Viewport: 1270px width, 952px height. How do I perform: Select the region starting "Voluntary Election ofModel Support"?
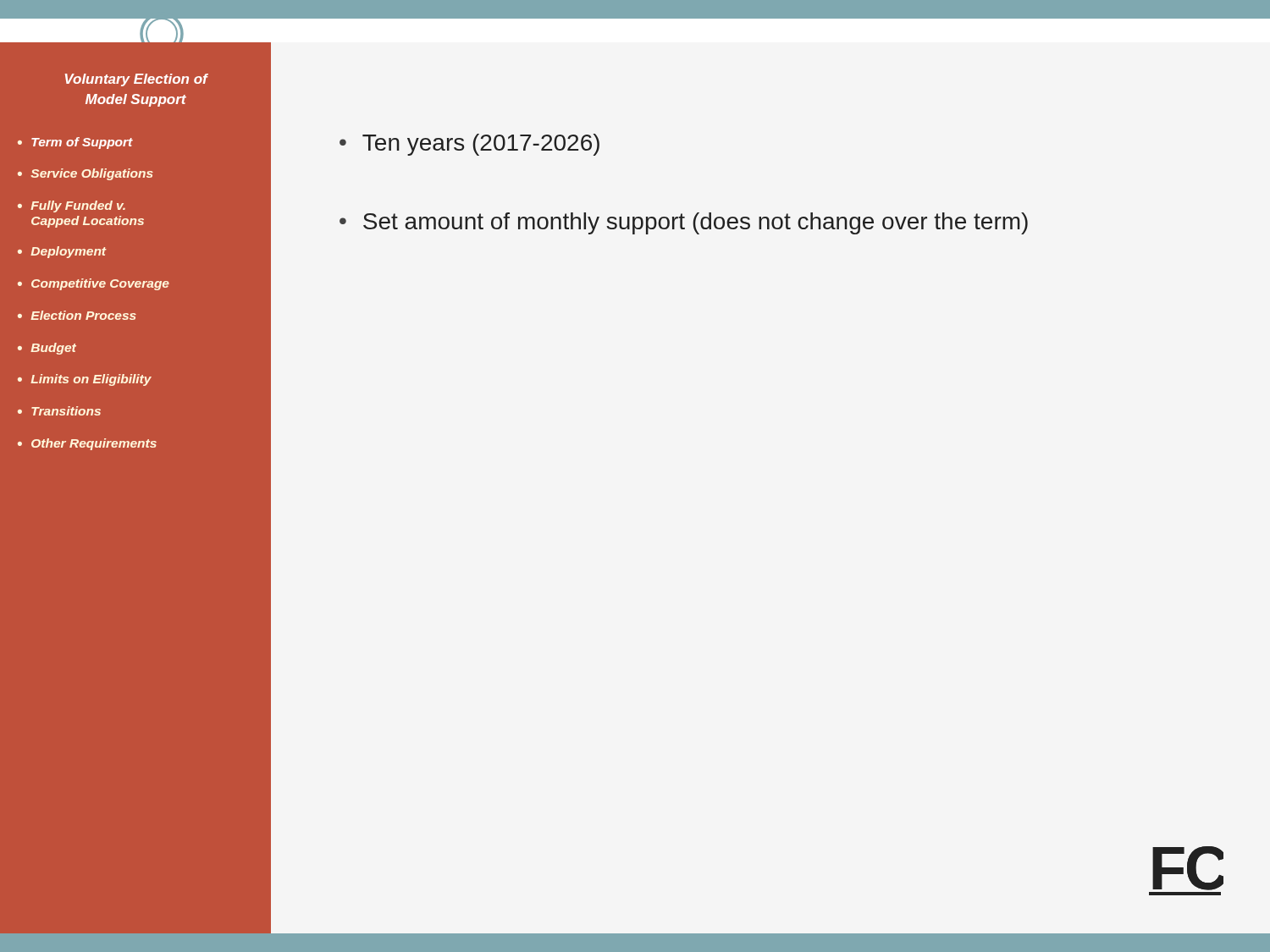pyautogui.click(x=135, y=89)
